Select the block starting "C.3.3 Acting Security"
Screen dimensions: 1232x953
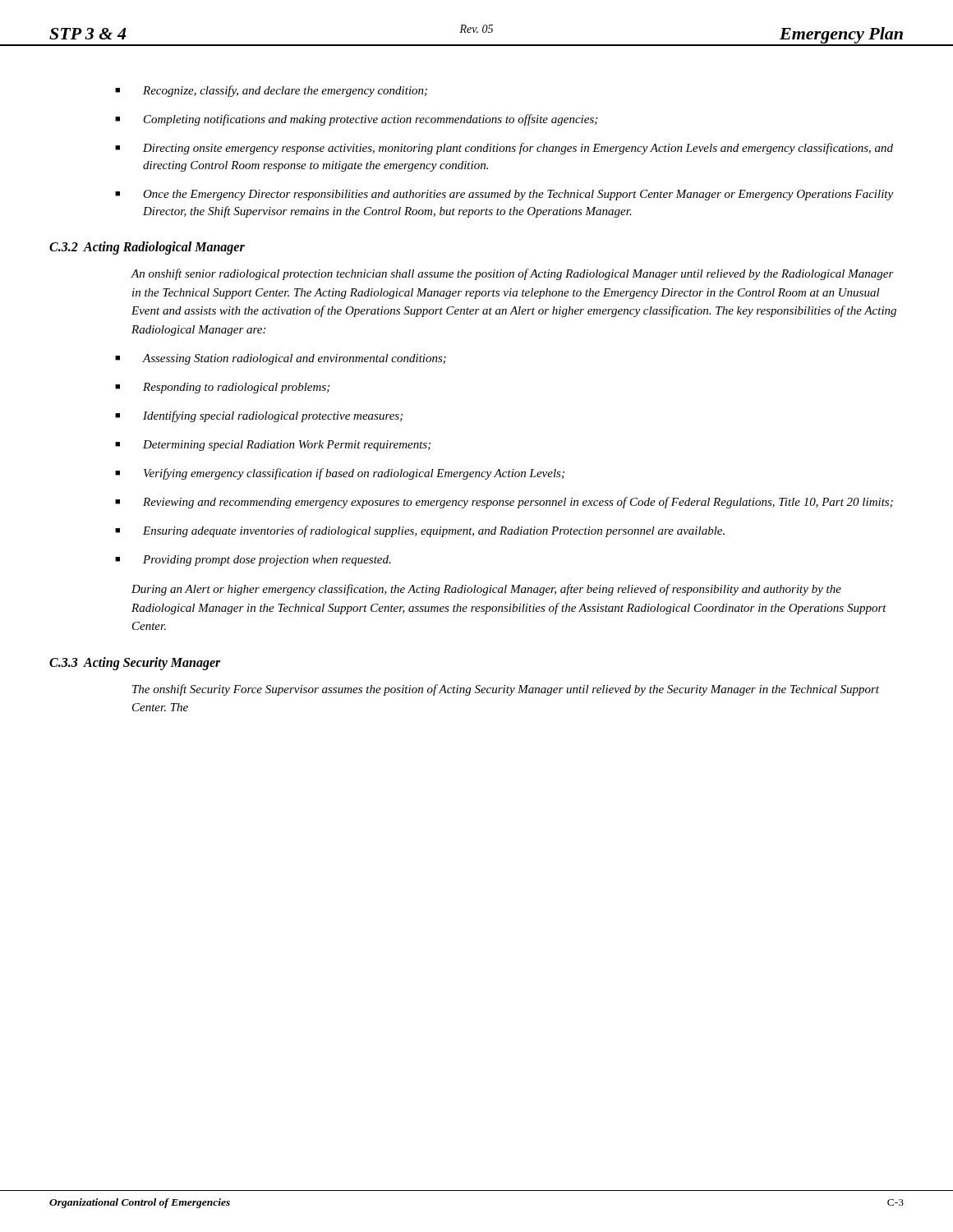coord(135,662)
